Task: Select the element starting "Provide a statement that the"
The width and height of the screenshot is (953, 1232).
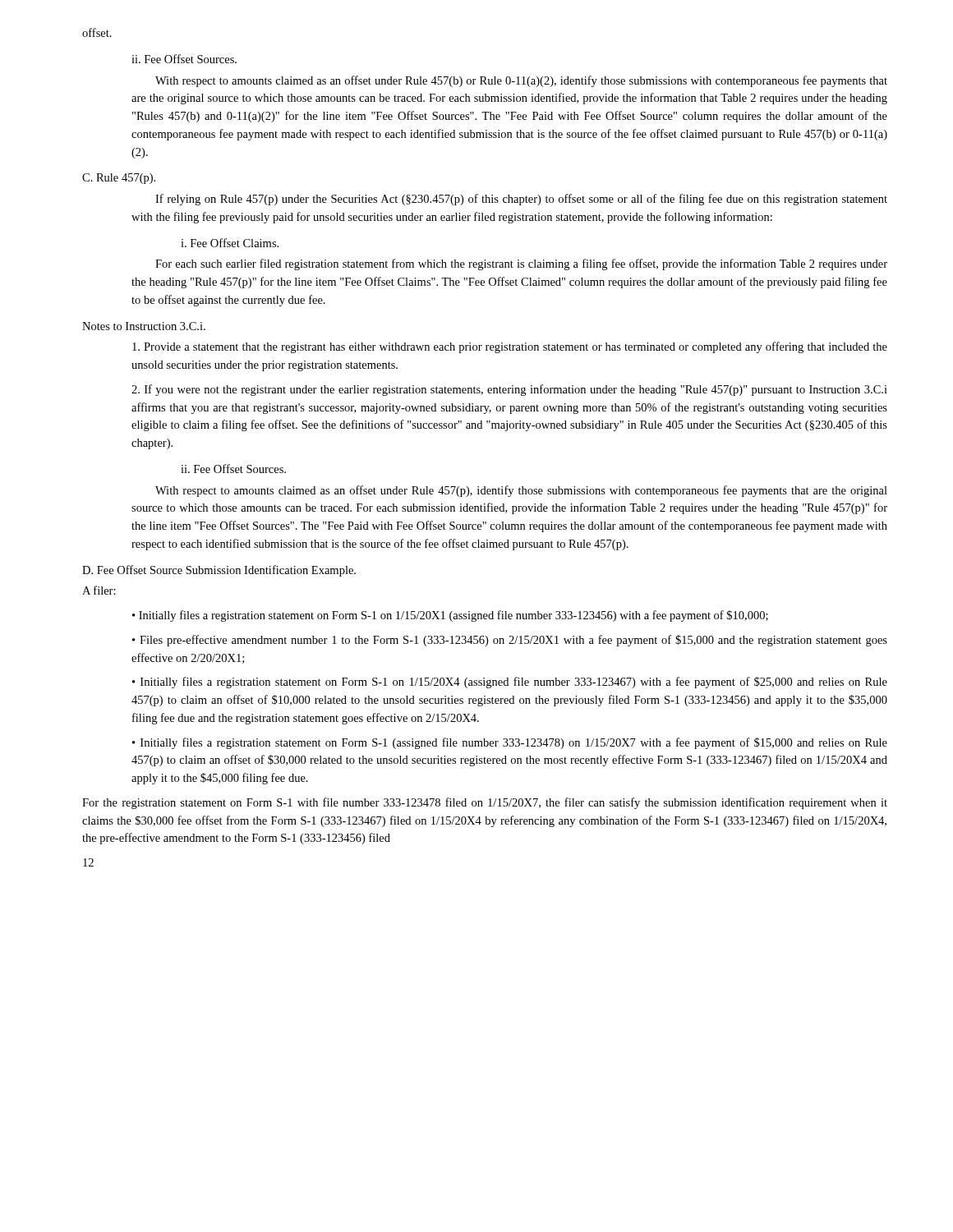Action: pyautogui.click(x=509, y=356)
